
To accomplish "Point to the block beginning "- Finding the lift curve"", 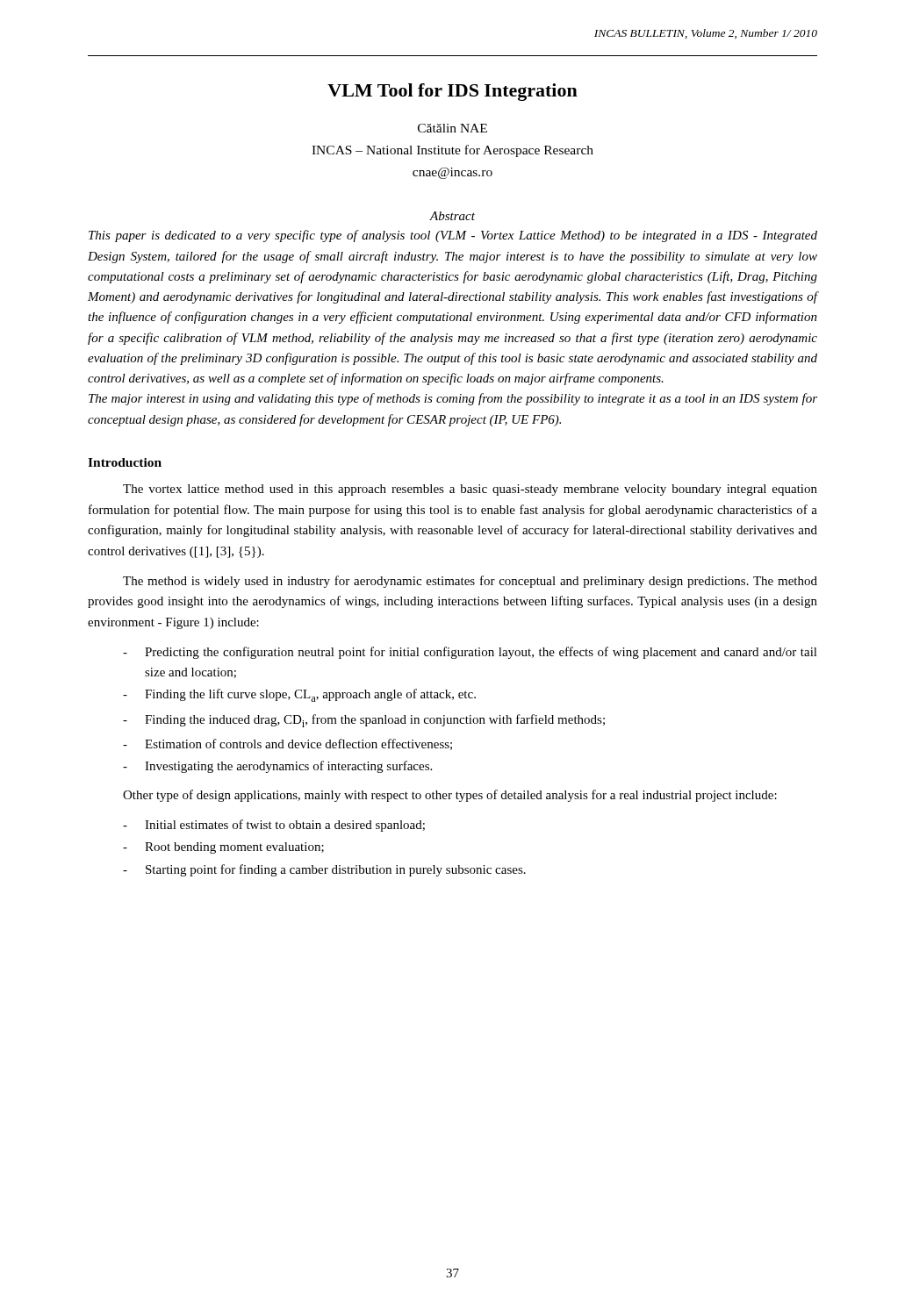I will (470, 696).
